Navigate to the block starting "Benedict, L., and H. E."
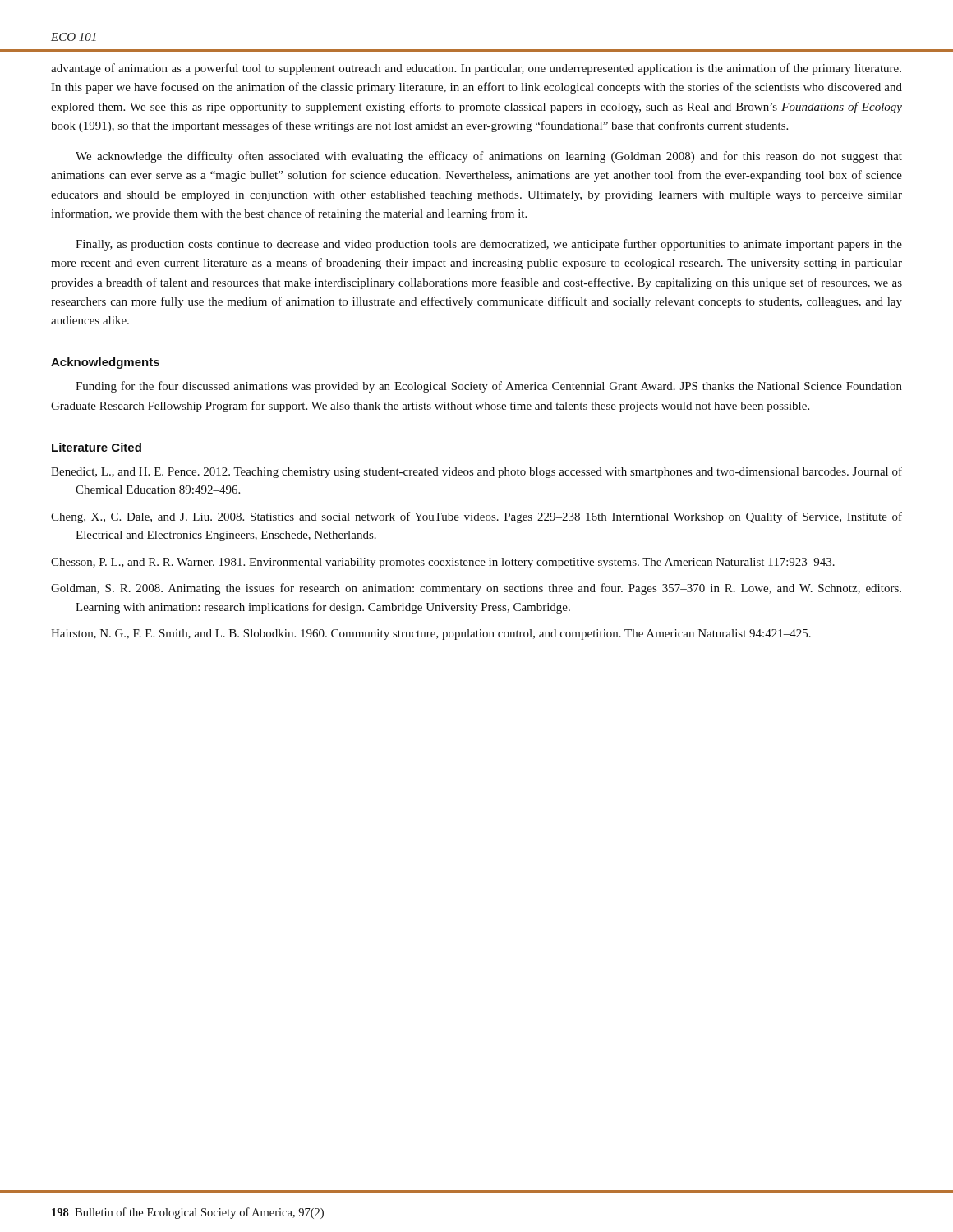953x1232 pixels. click(476, 480)
